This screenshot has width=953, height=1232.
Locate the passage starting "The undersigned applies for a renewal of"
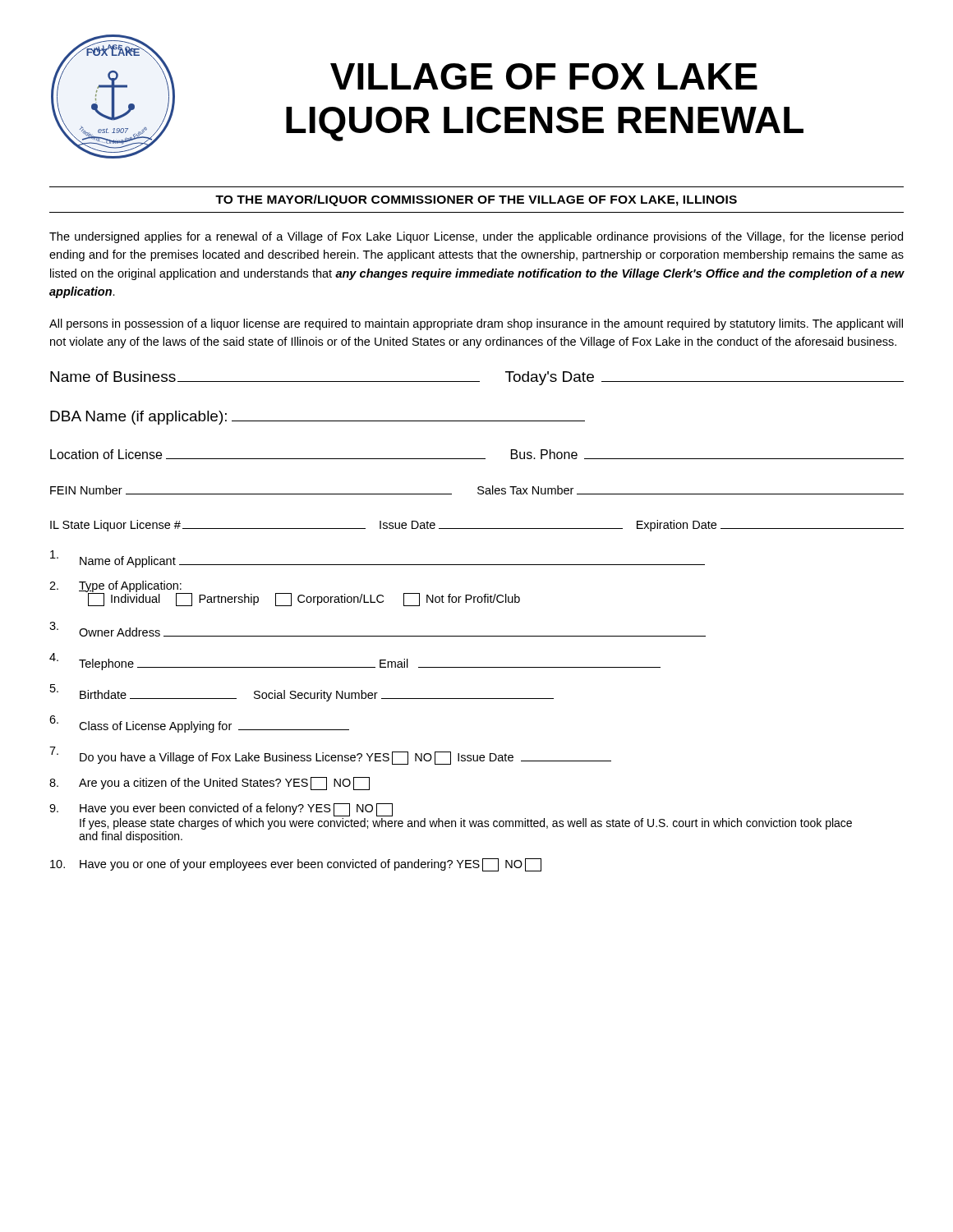(476, 264)
